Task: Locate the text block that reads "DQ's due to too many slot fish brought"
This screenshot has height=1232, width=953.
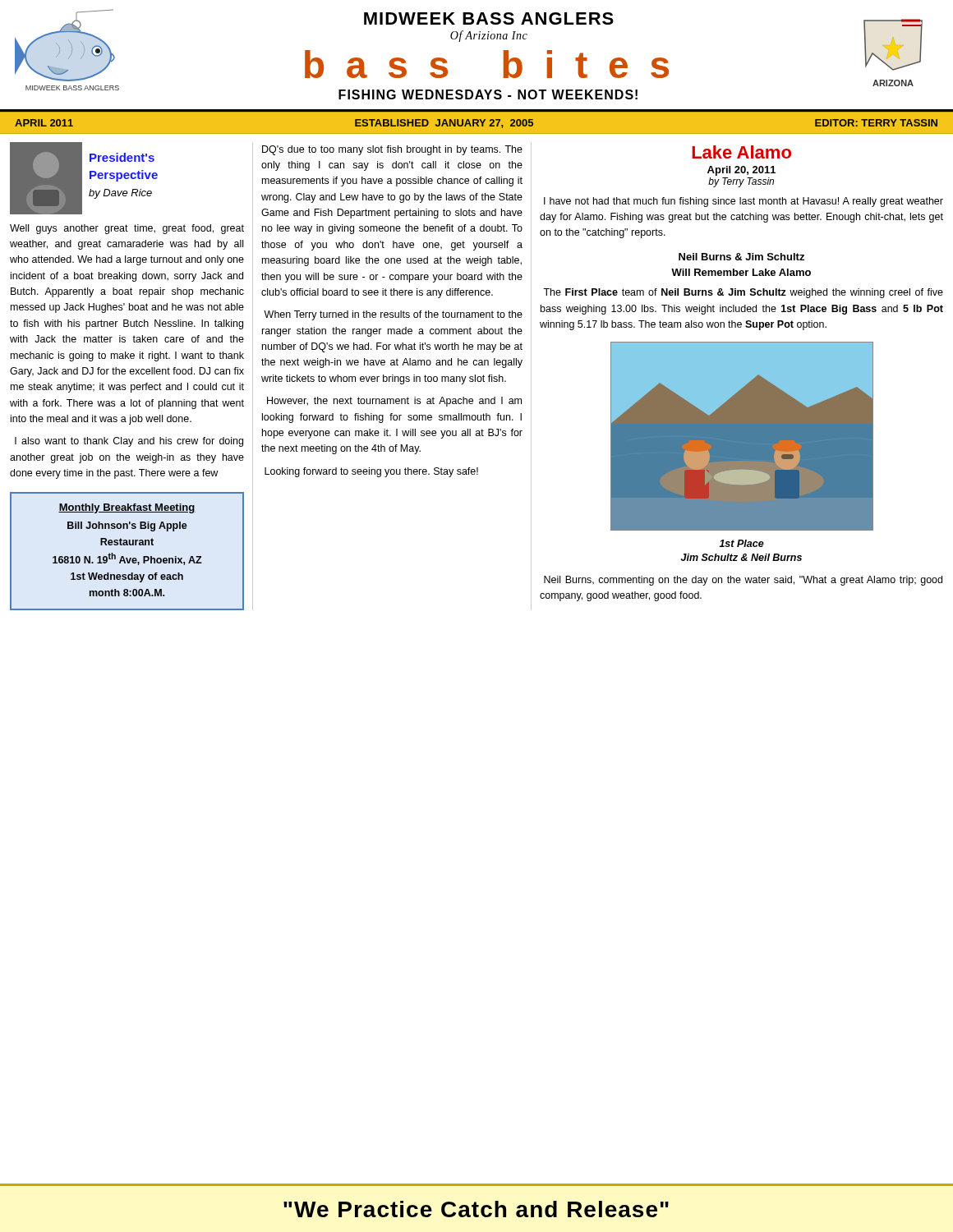Action: tap(392, 221)
